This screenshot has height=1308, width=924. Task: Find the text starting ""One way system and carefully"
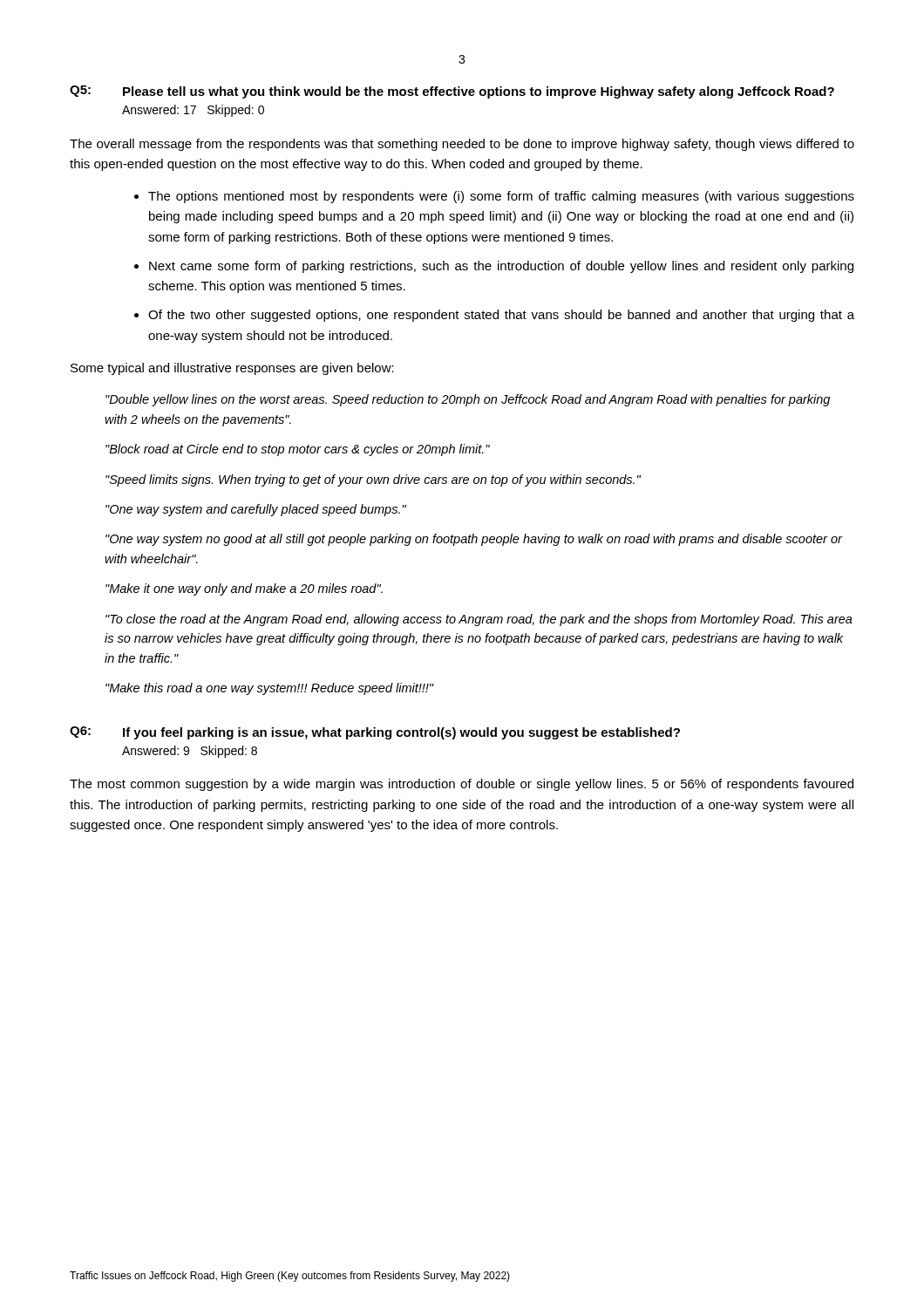[x=255, y=509]
